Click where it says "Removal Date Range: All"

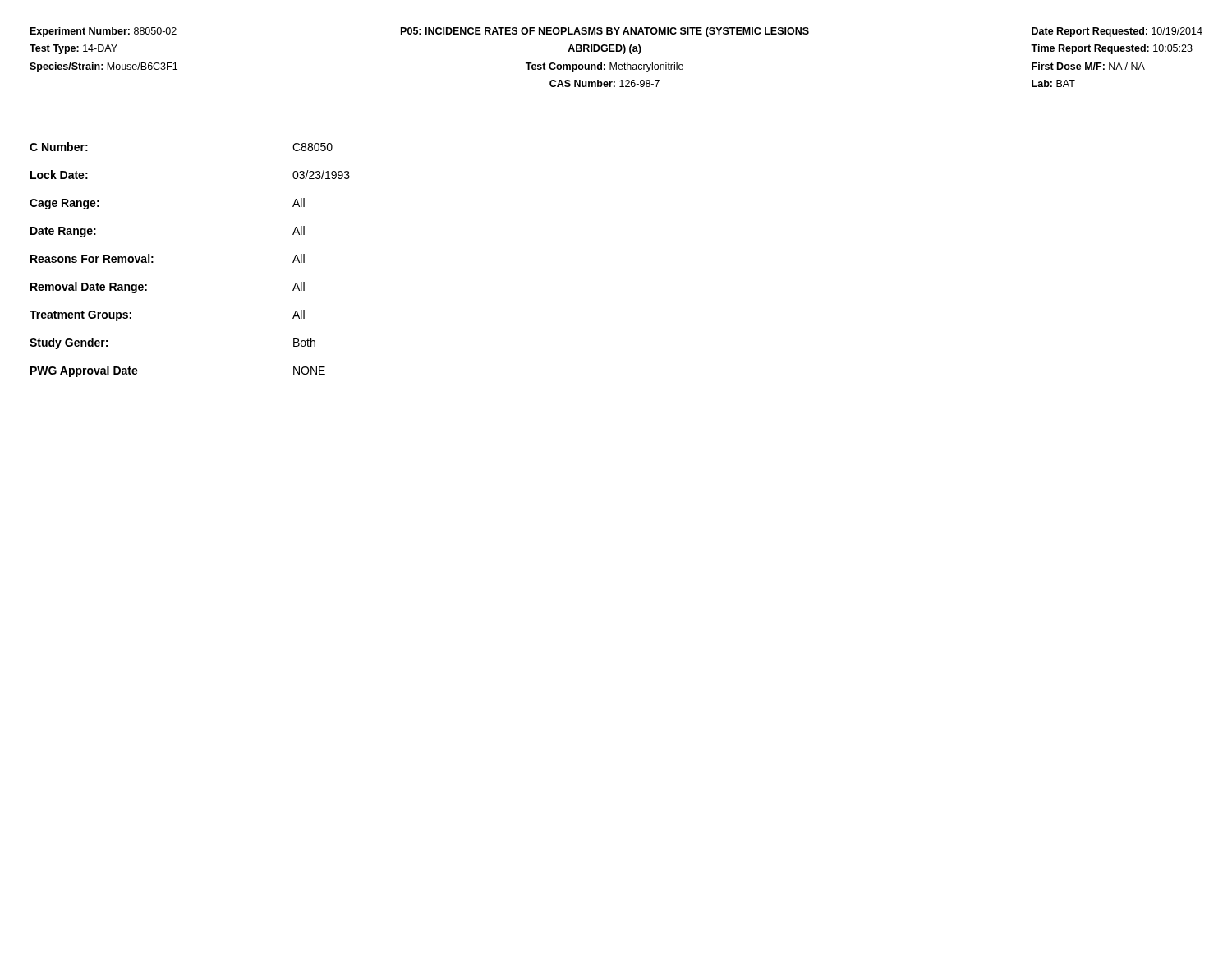click(93, 287)
